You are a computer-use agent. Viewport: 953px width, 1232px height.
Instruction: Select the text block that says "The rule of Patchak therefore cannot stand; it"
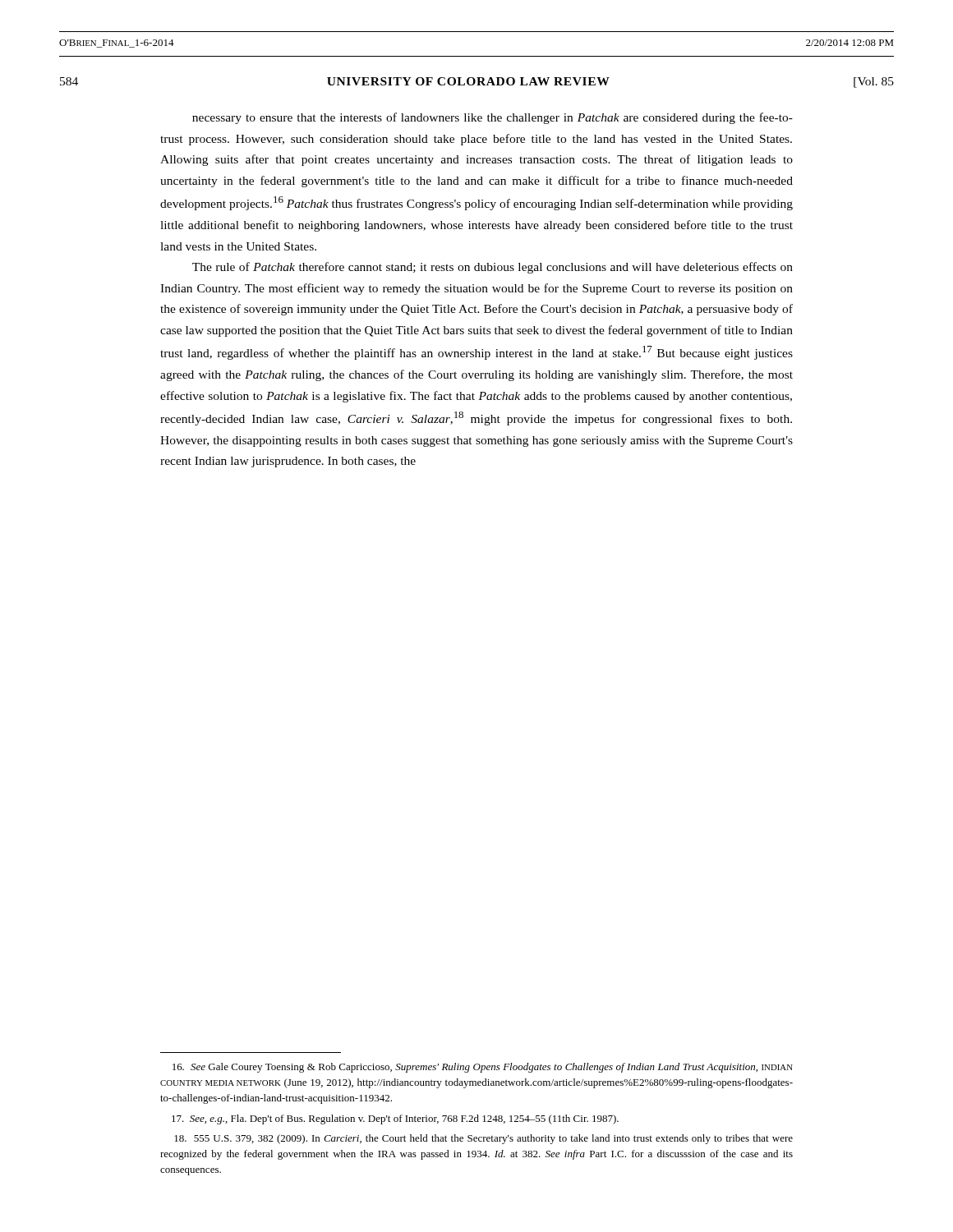[x=476, y=364]
